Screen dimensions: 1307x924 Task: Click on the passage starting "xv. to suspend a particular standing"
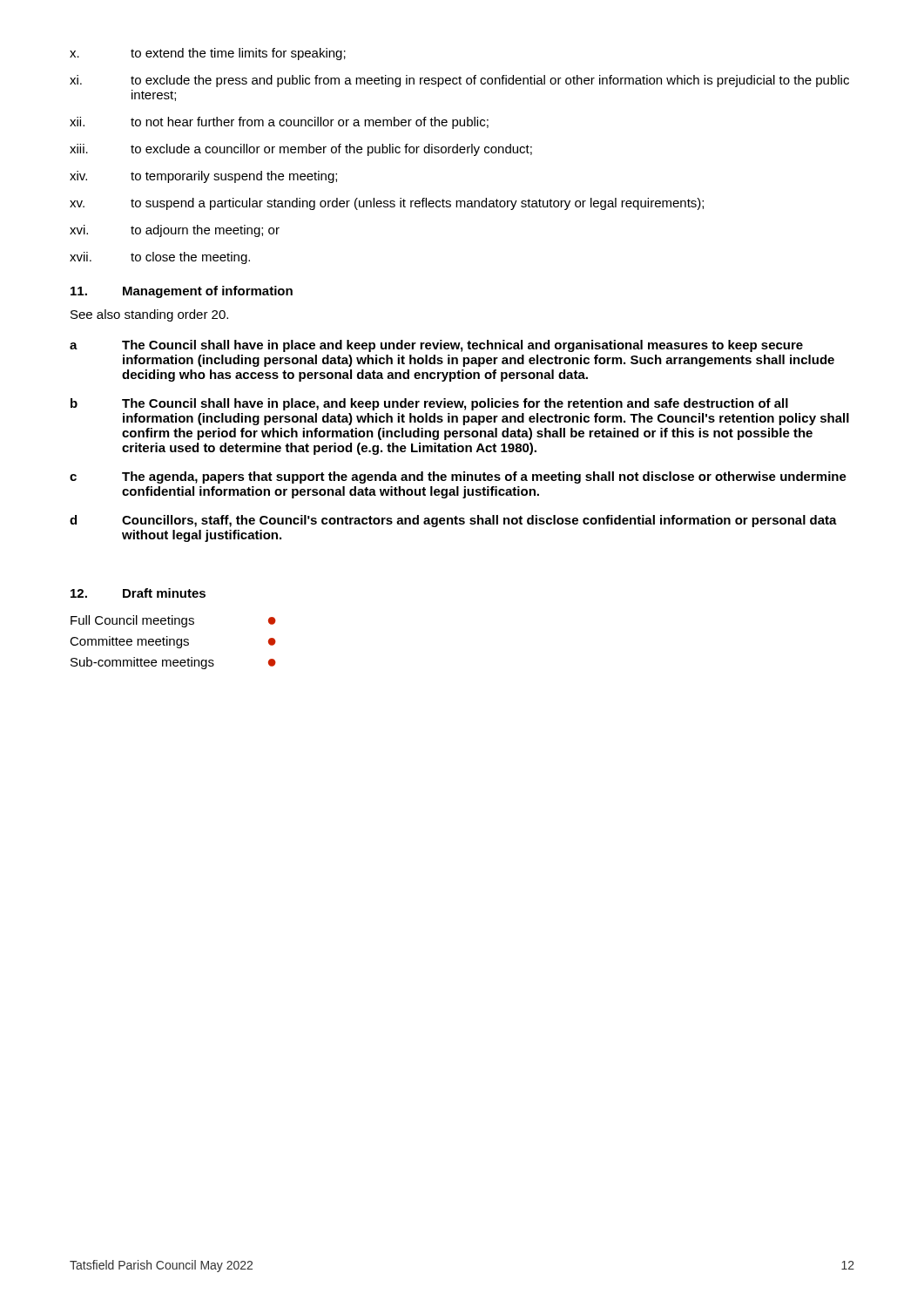[462, 203]
